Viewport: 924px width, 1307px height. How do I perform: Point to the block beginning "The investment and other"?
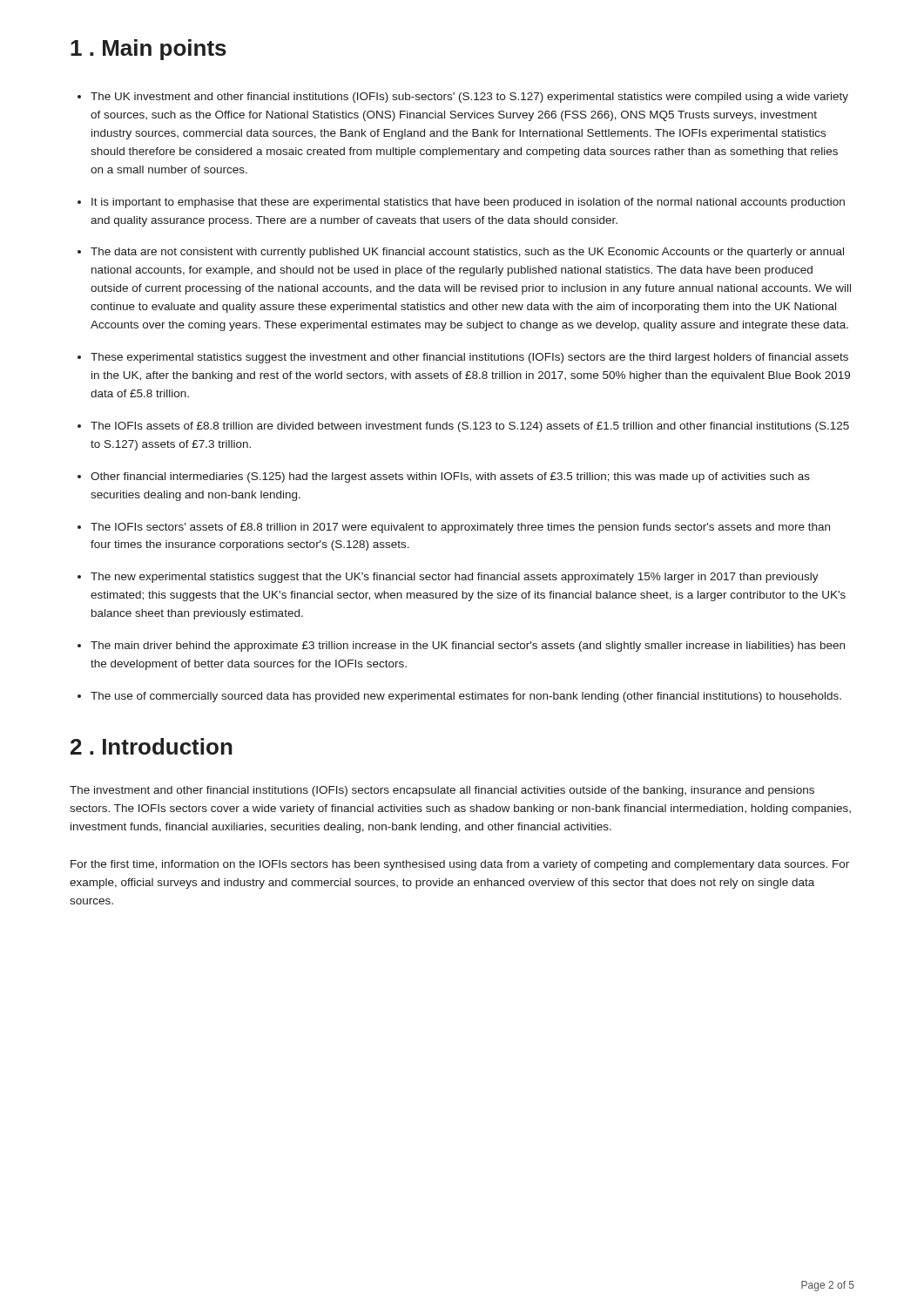coord(461,808)
